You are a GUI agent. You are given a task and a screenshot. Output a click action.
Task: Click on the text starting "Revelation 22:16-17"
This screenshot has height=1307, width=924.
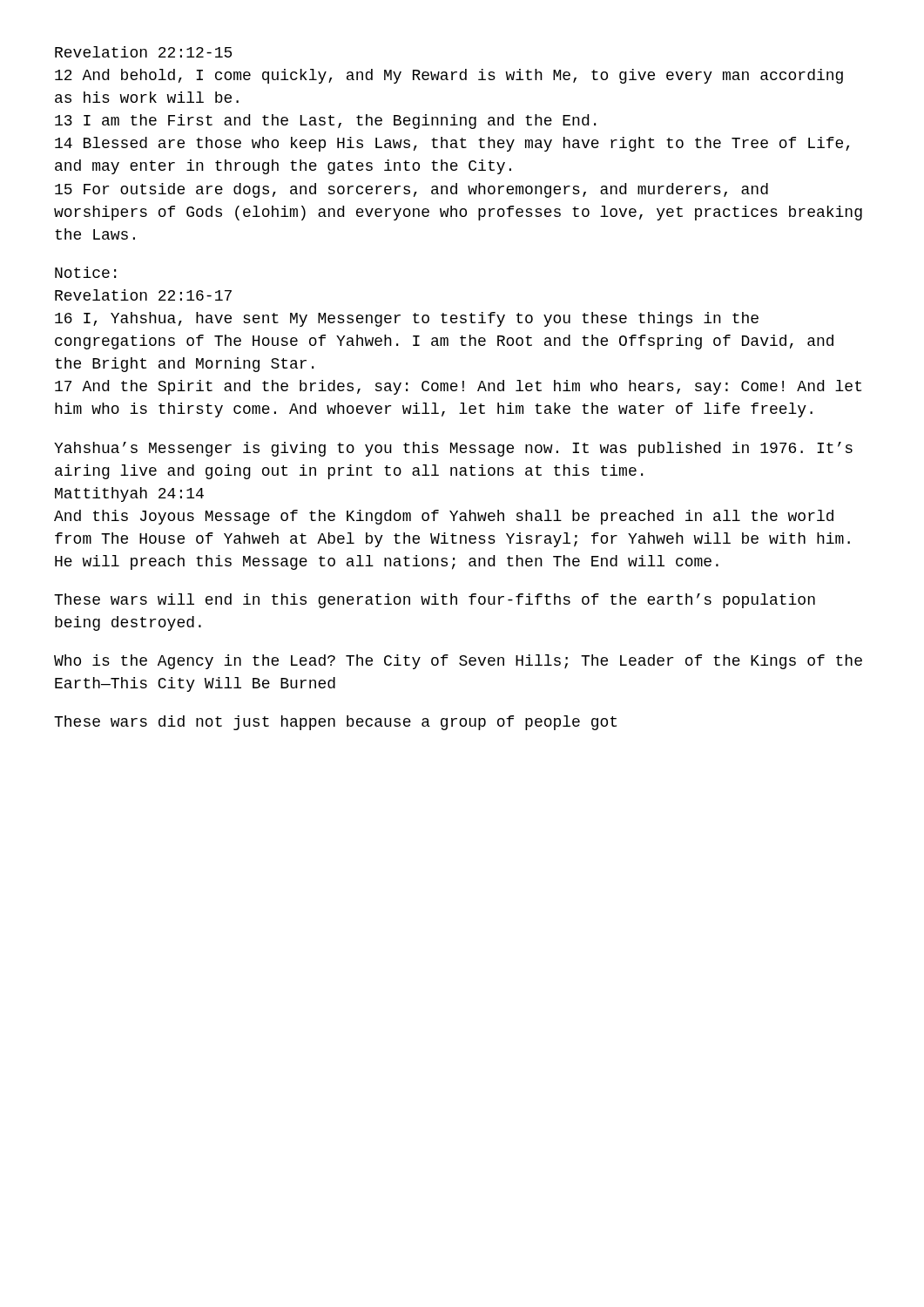pos(143,296)
